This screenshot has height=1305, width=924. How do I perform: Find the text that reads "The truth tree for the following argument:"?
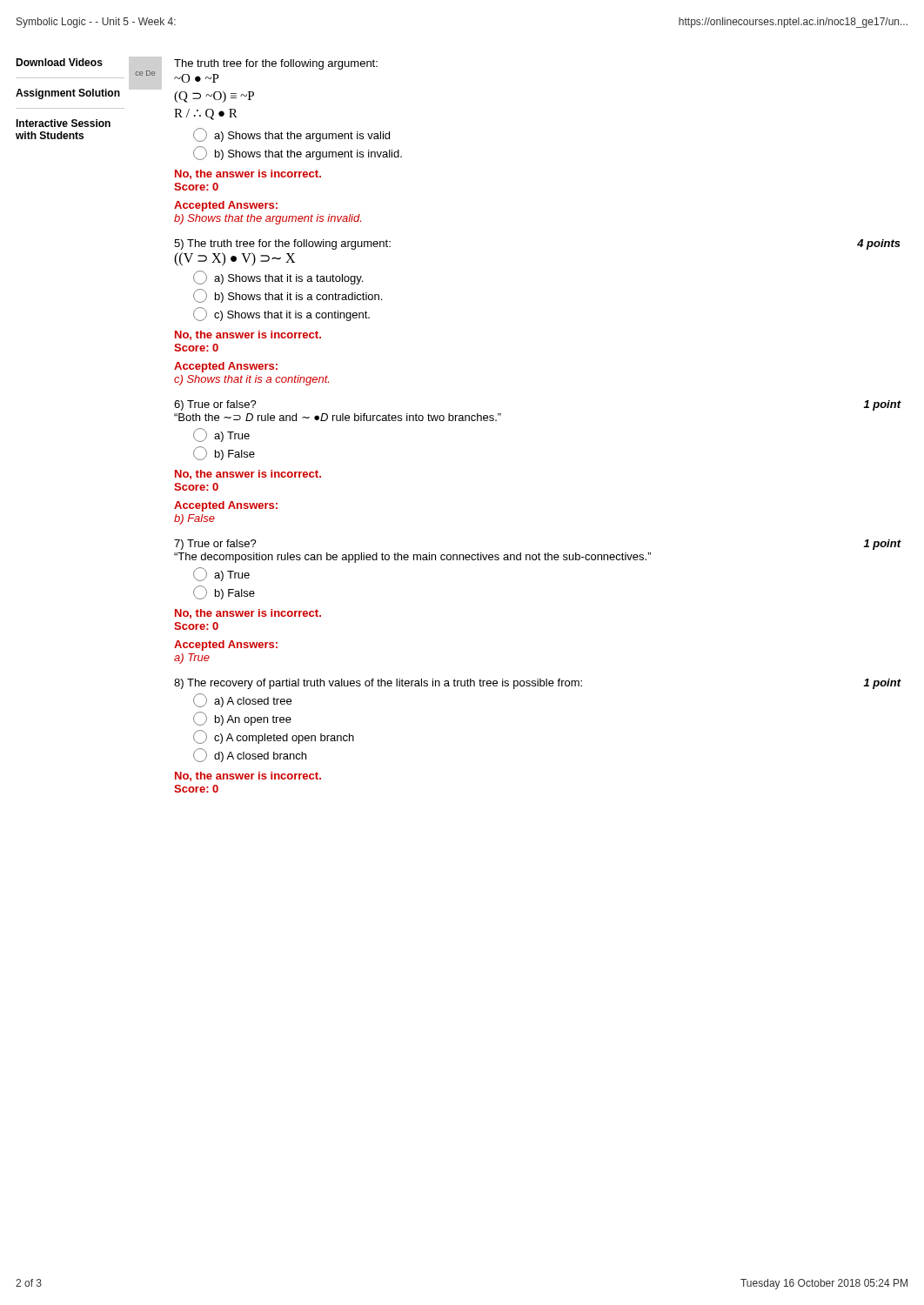(x=276, y=63)
